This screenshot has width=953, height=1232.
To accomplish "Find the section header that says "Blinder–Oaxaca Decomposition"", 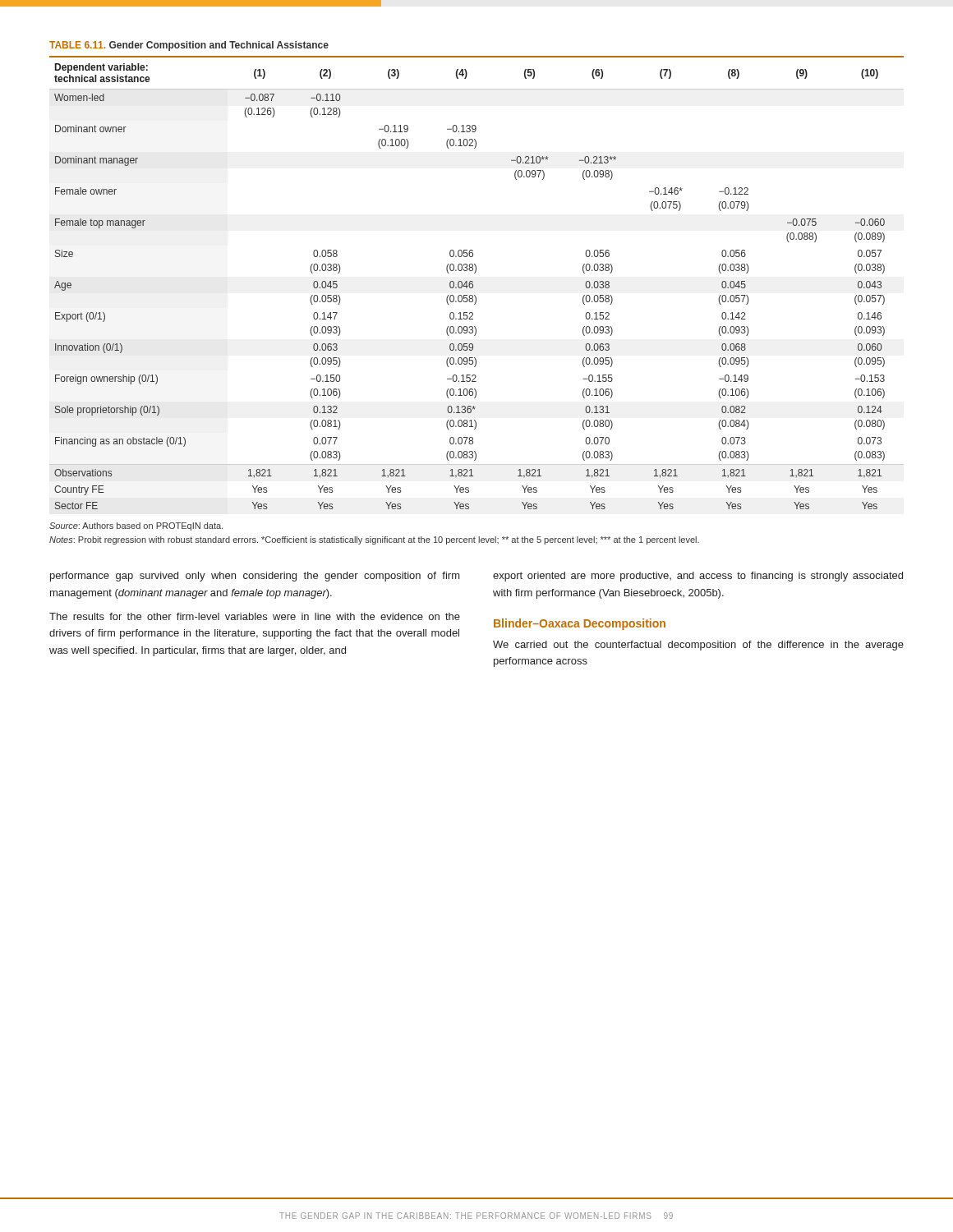I will [x=580, y=623].
